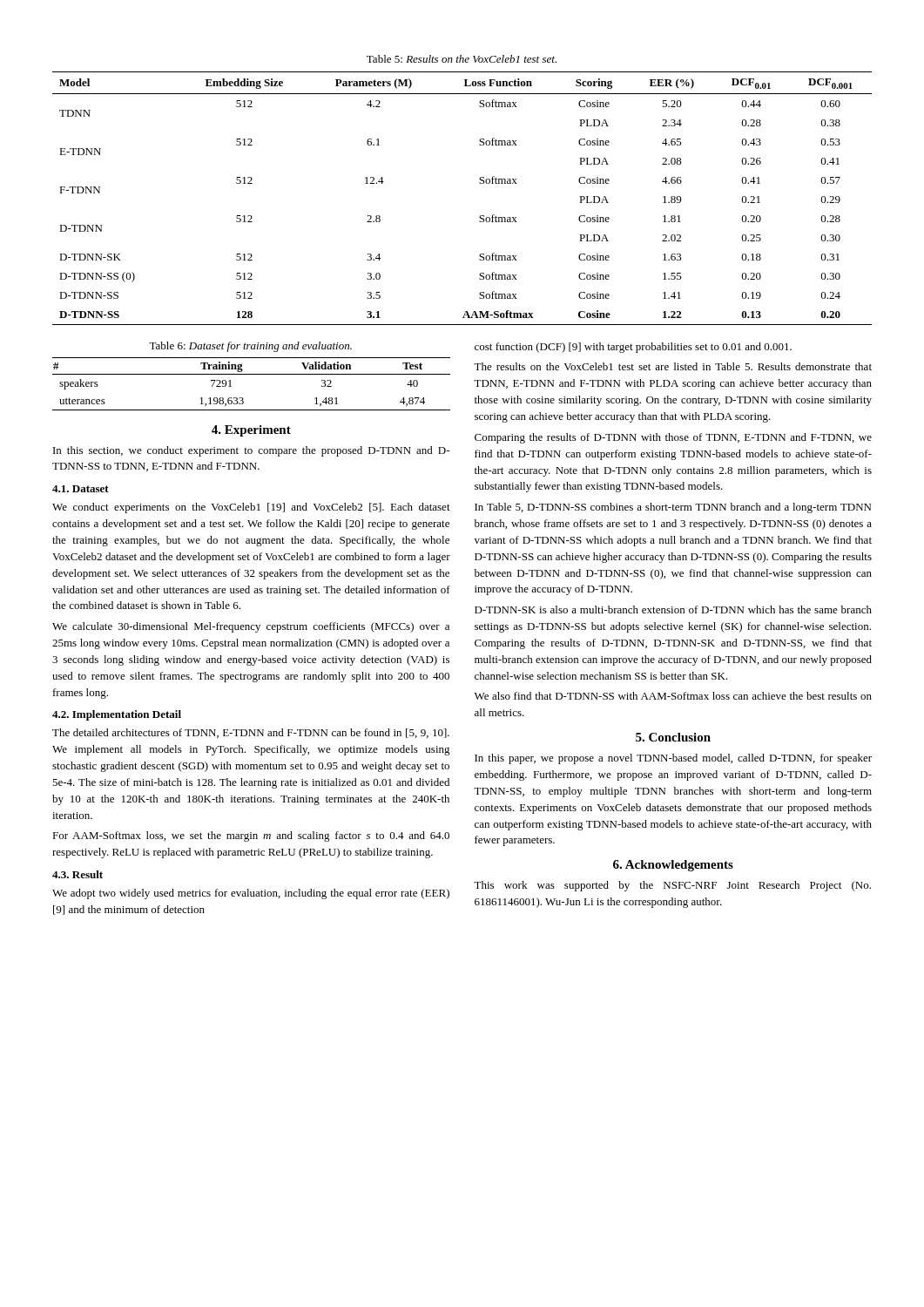Click on the text starting "For AAM-Softmax loss,"
The width and height of the screenshot is (924, 1307).
[251, 844]
